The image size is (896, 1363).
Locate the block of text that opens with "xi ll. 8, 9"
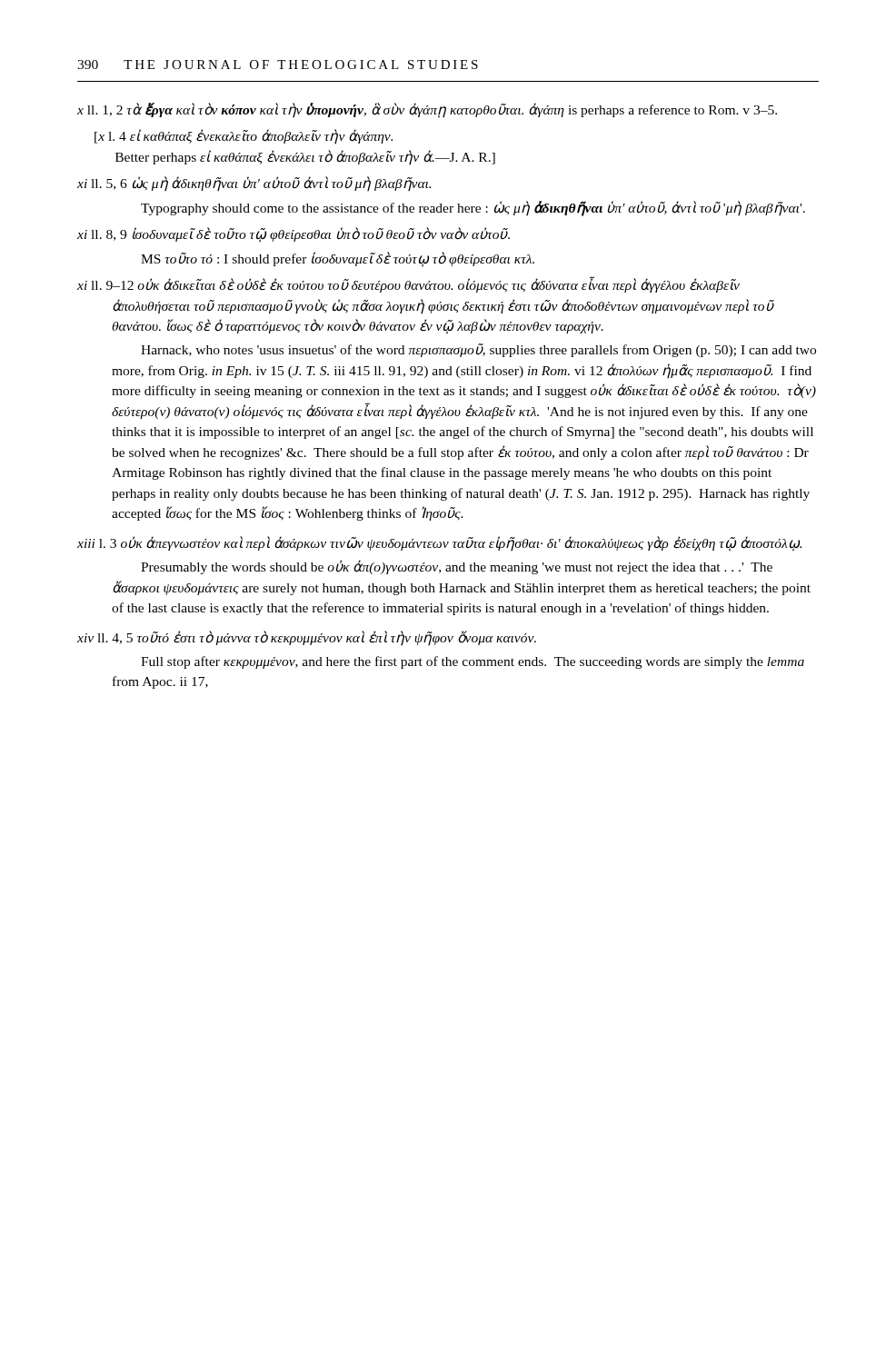(x=294, y=234)
